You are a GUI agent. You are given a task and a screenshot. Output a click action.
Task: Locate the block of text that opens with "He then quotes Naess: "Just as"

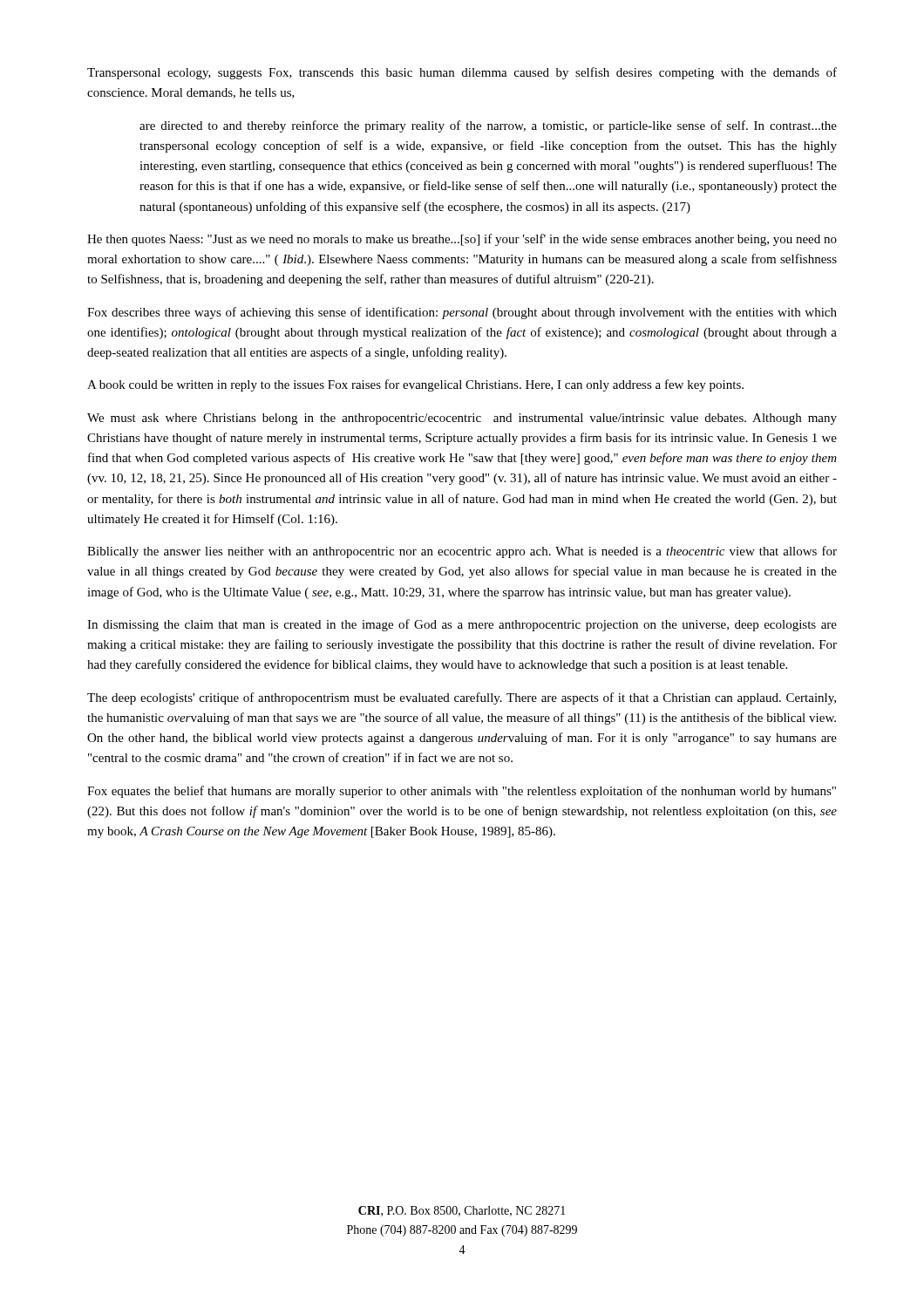point(462,259)
